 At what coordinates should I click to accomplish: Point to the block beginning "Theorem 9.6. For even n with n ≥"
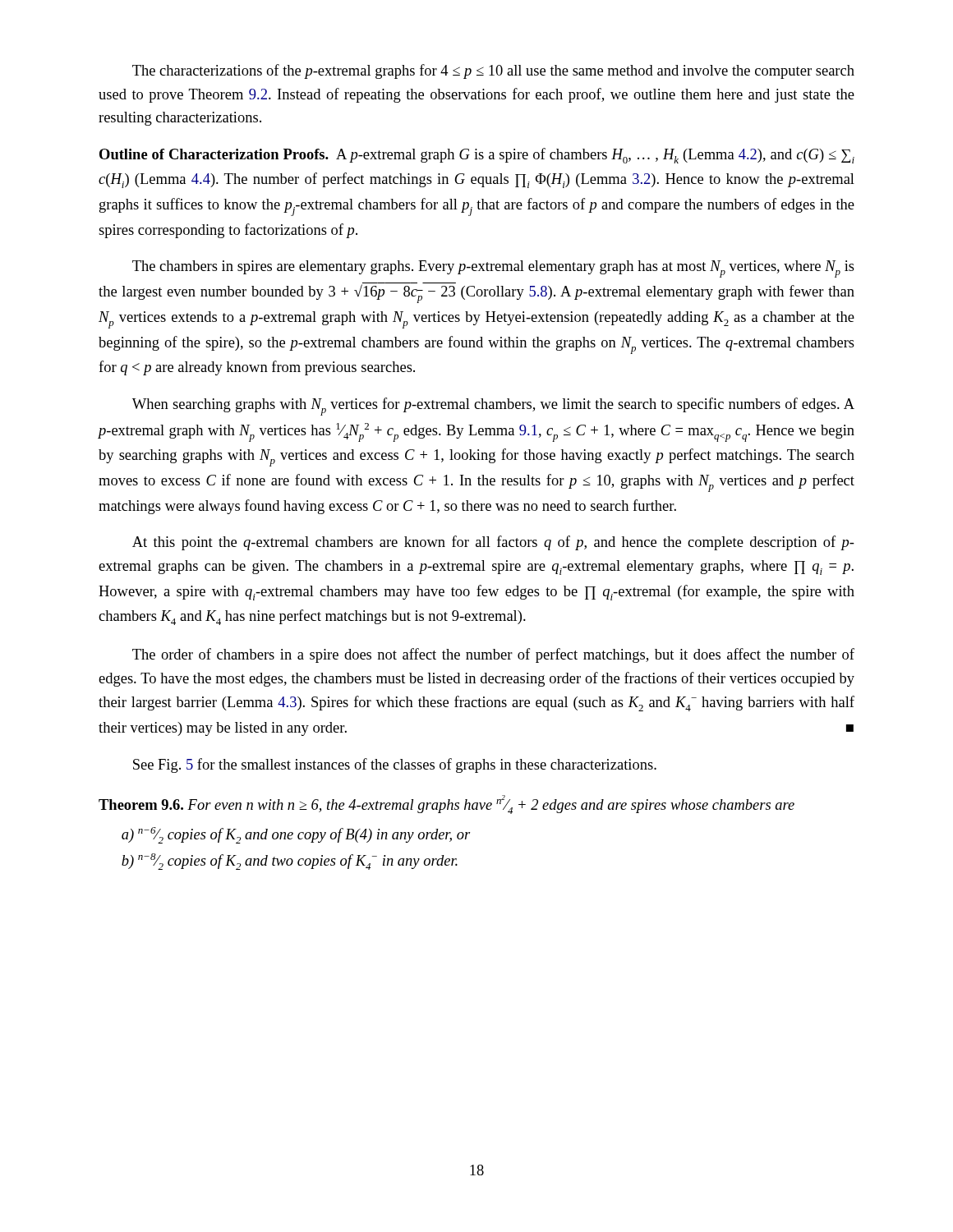(x=476, y=833)
